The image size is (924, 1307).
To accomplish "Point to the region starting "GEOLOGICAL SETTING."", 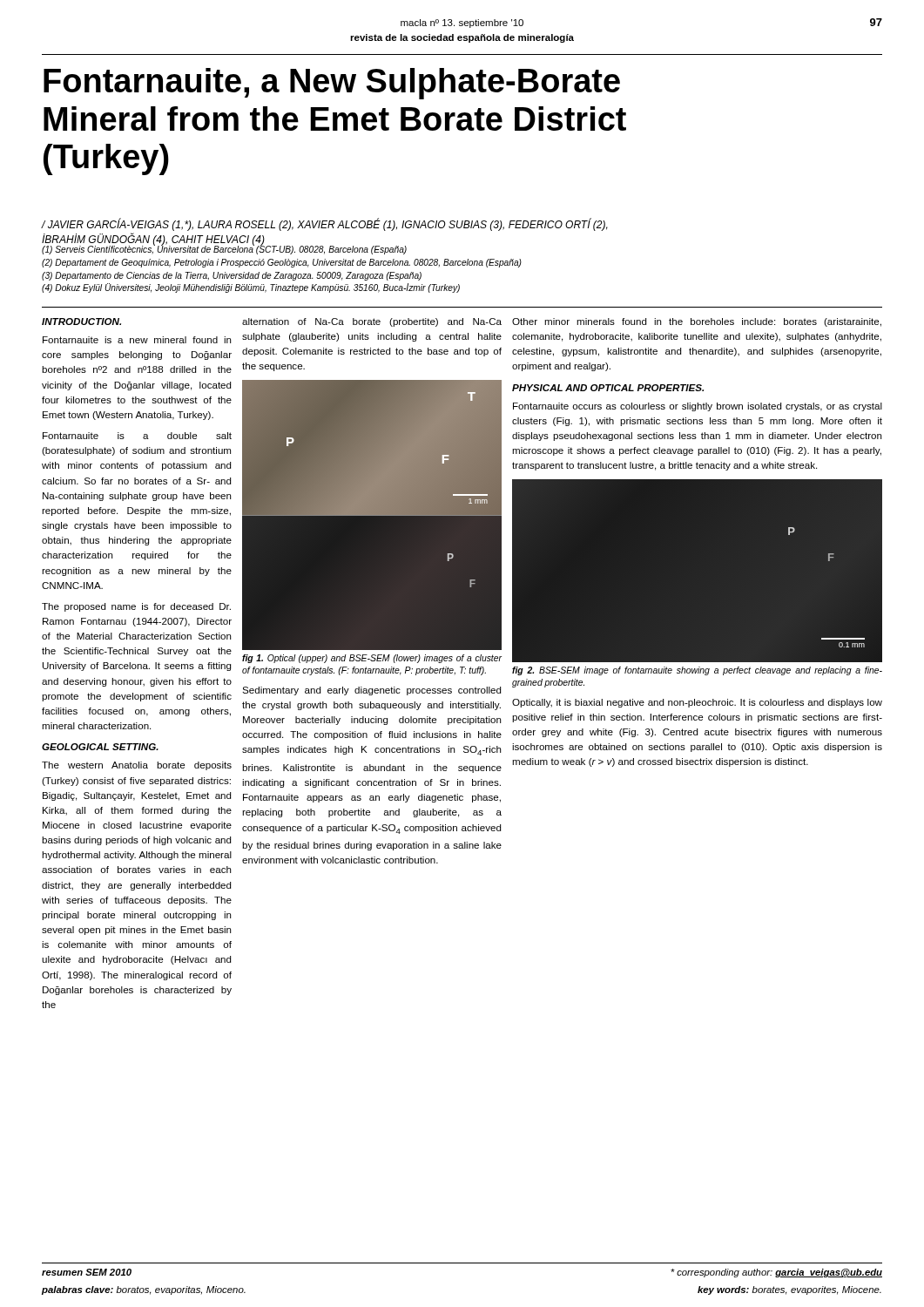I will [x=100, y=746].
